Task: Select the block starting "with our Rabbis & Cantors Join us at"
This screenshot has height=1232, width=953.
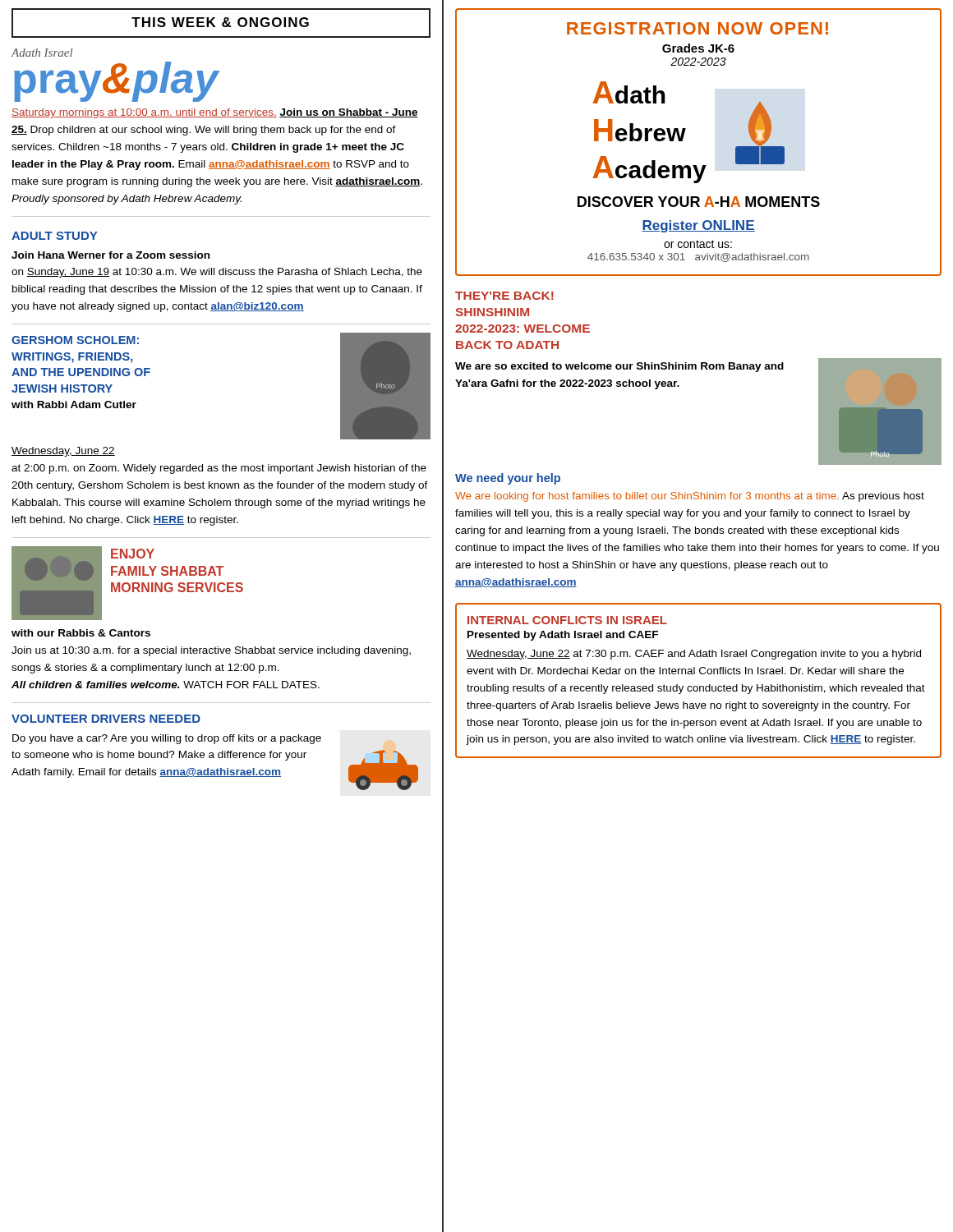Action: pyautogui.click(x=212, y=659)
